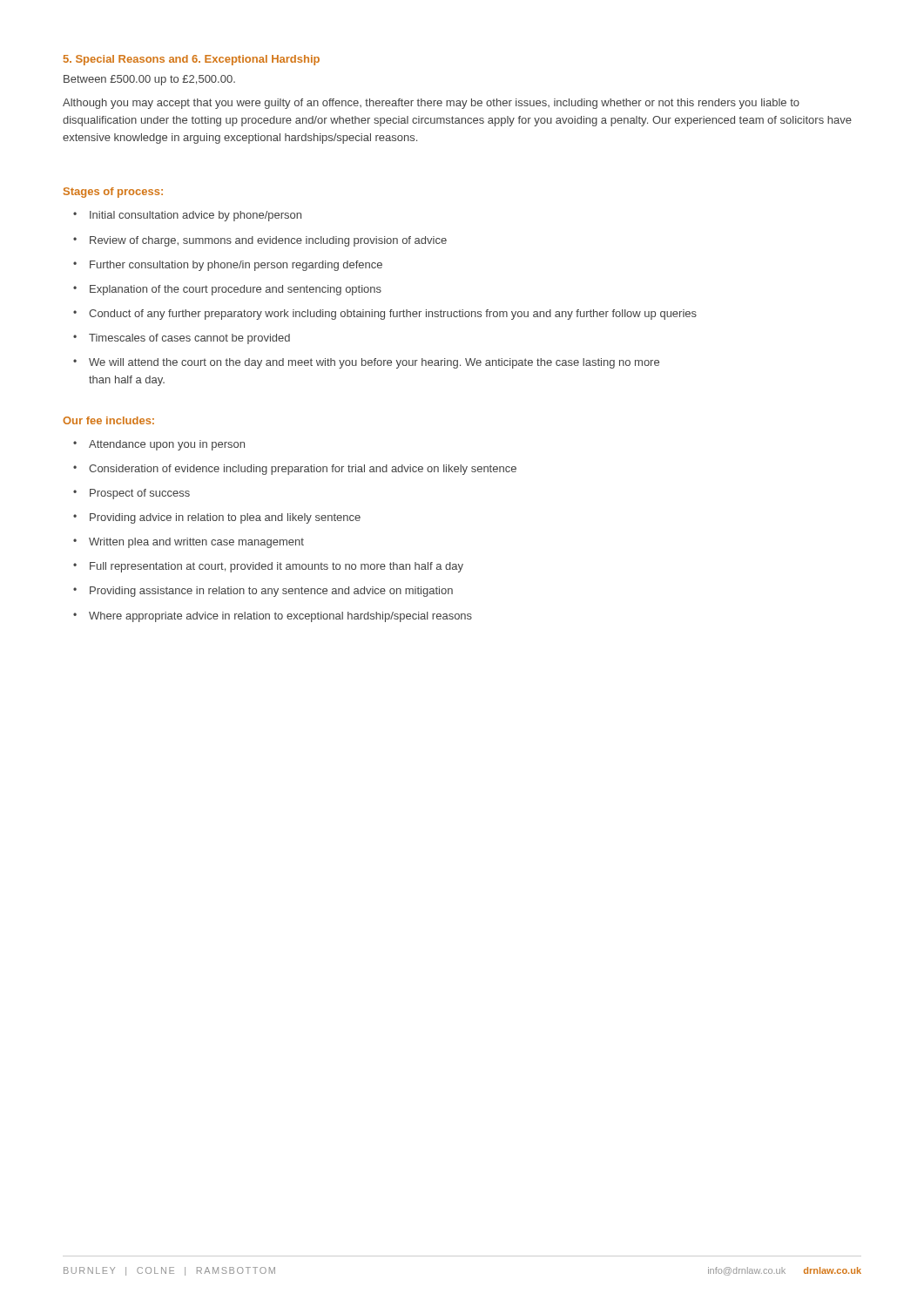This screenshot has height=1307, width=924.
Task: Navigate to the block starting "5. Special Reasons and"
Action: coord(191,59)
